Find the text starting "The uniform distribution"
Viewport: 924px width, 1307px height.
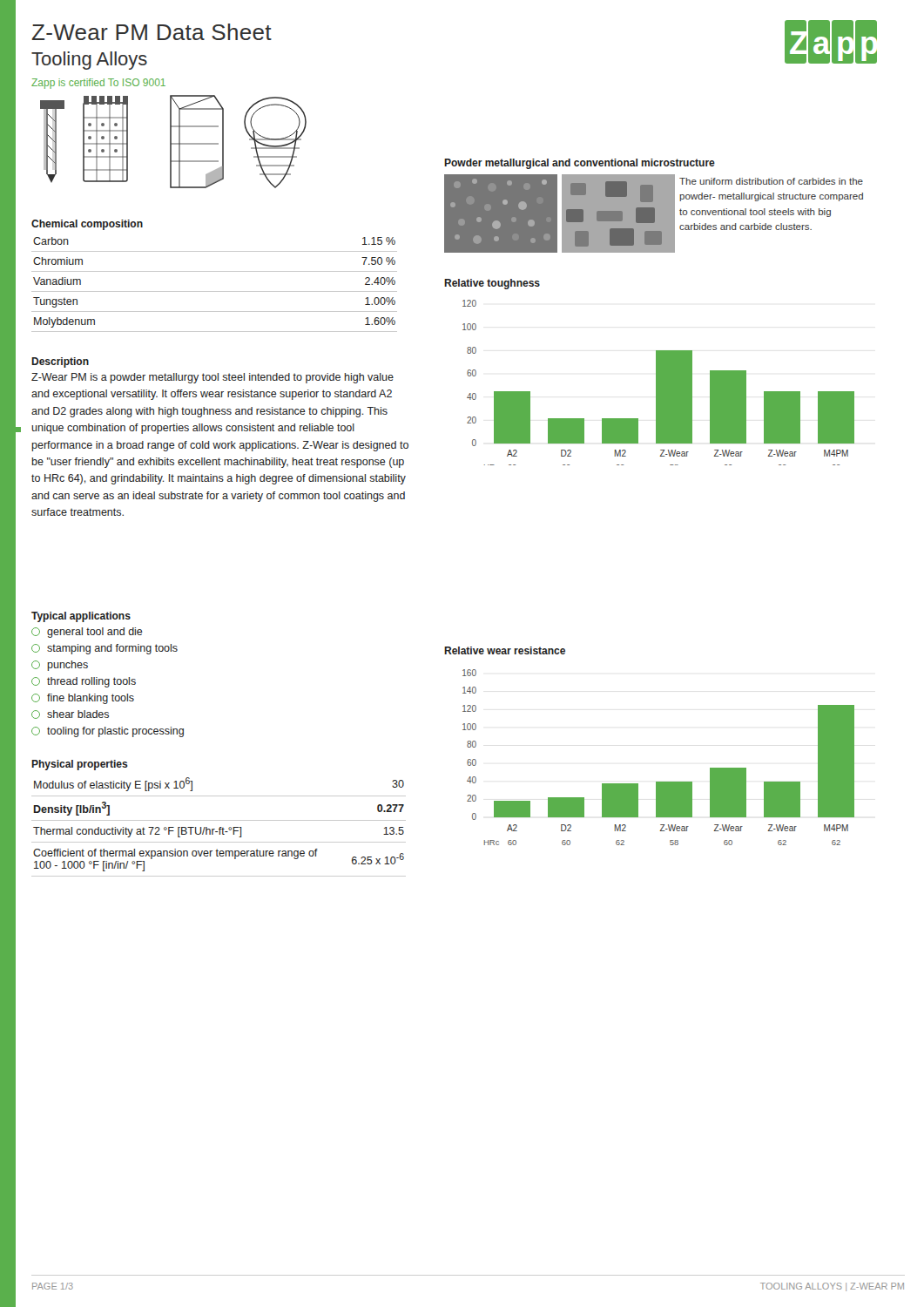click(771, 204)
